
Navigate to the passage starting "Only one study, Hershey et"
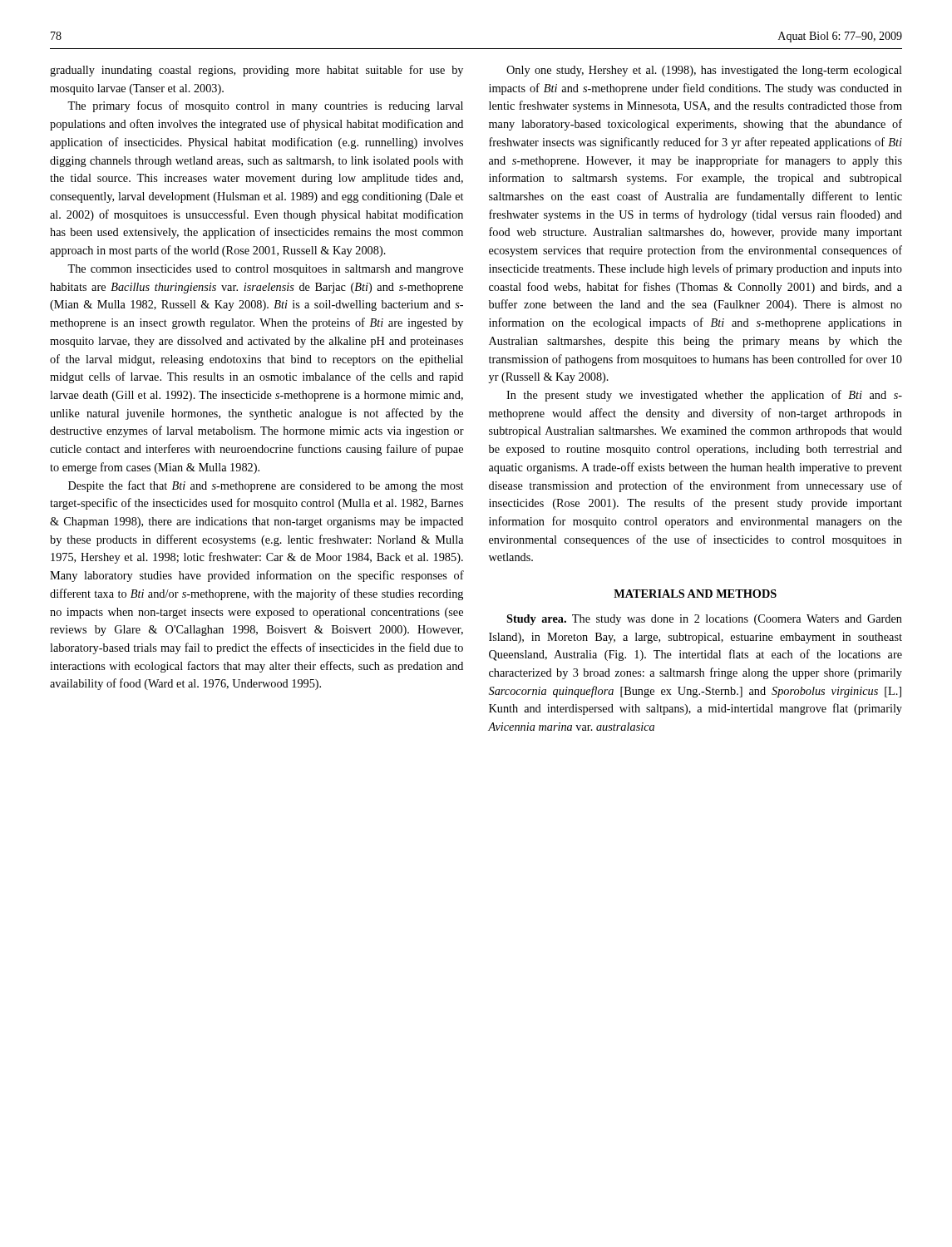[x=695, y=314]
